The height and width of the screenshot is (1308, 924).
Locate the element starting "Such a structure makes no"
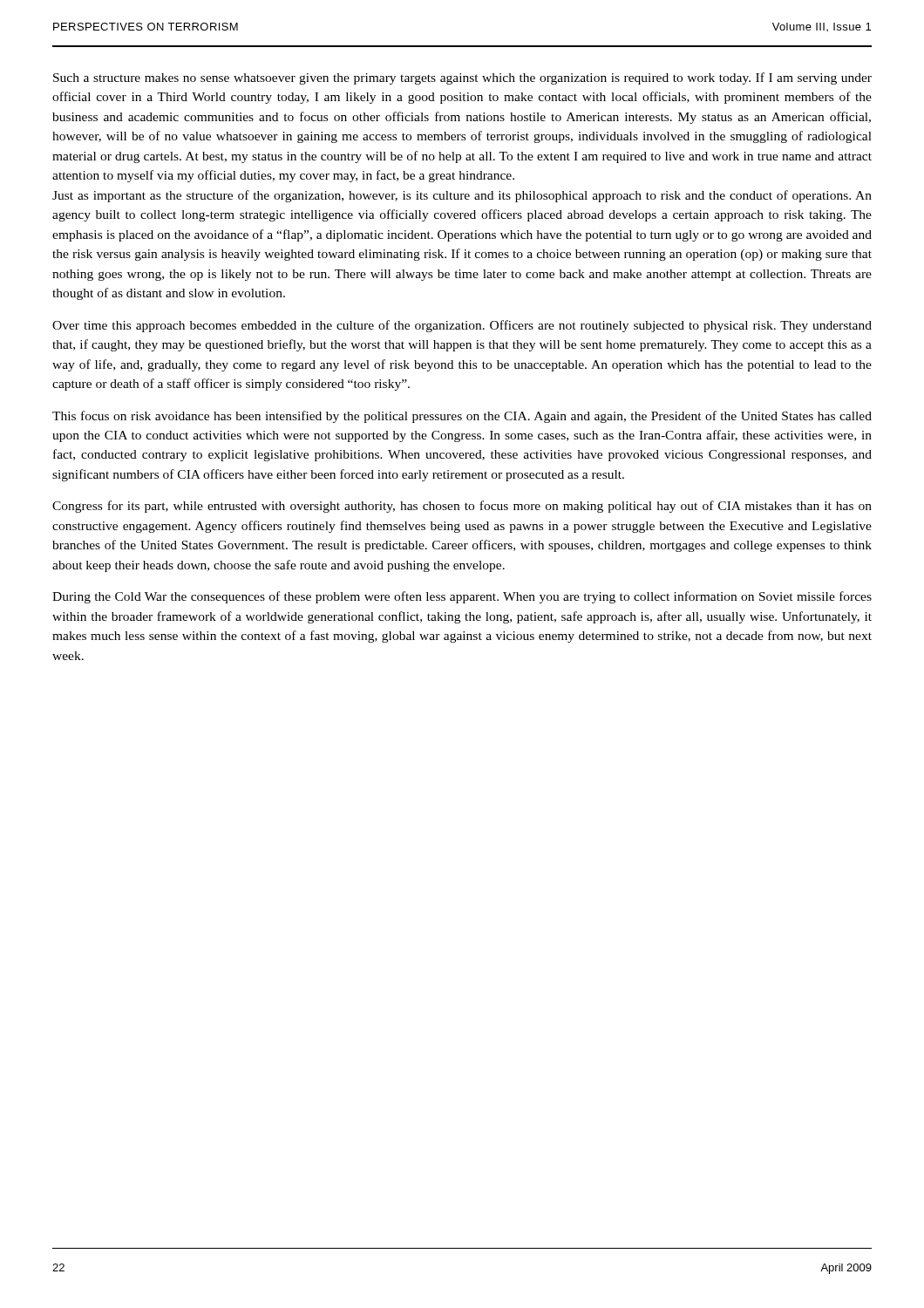[462, 126]
